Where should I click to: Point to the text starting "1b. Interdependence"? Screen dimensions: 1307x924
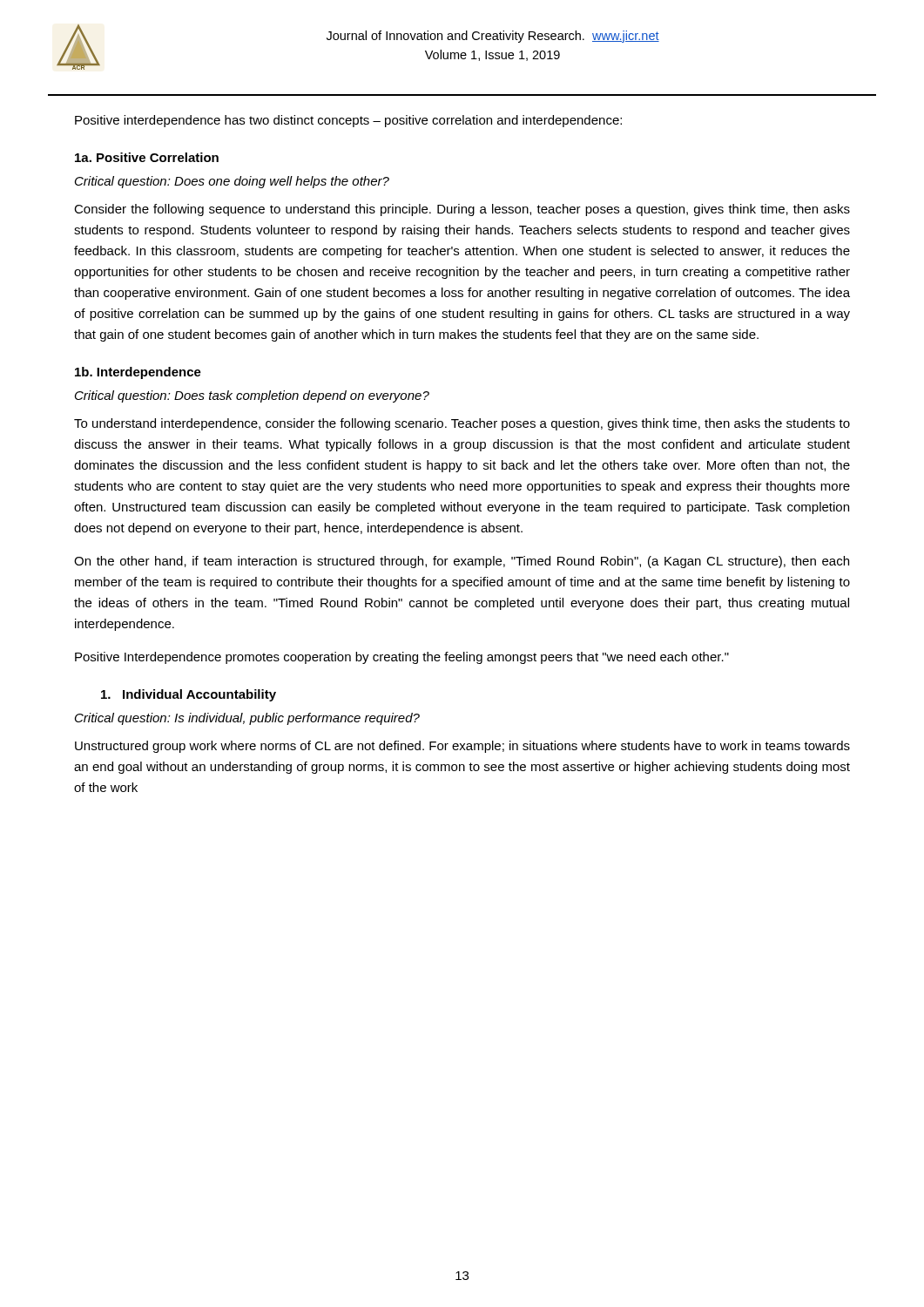pyautogui.click(x=138, y=372)
